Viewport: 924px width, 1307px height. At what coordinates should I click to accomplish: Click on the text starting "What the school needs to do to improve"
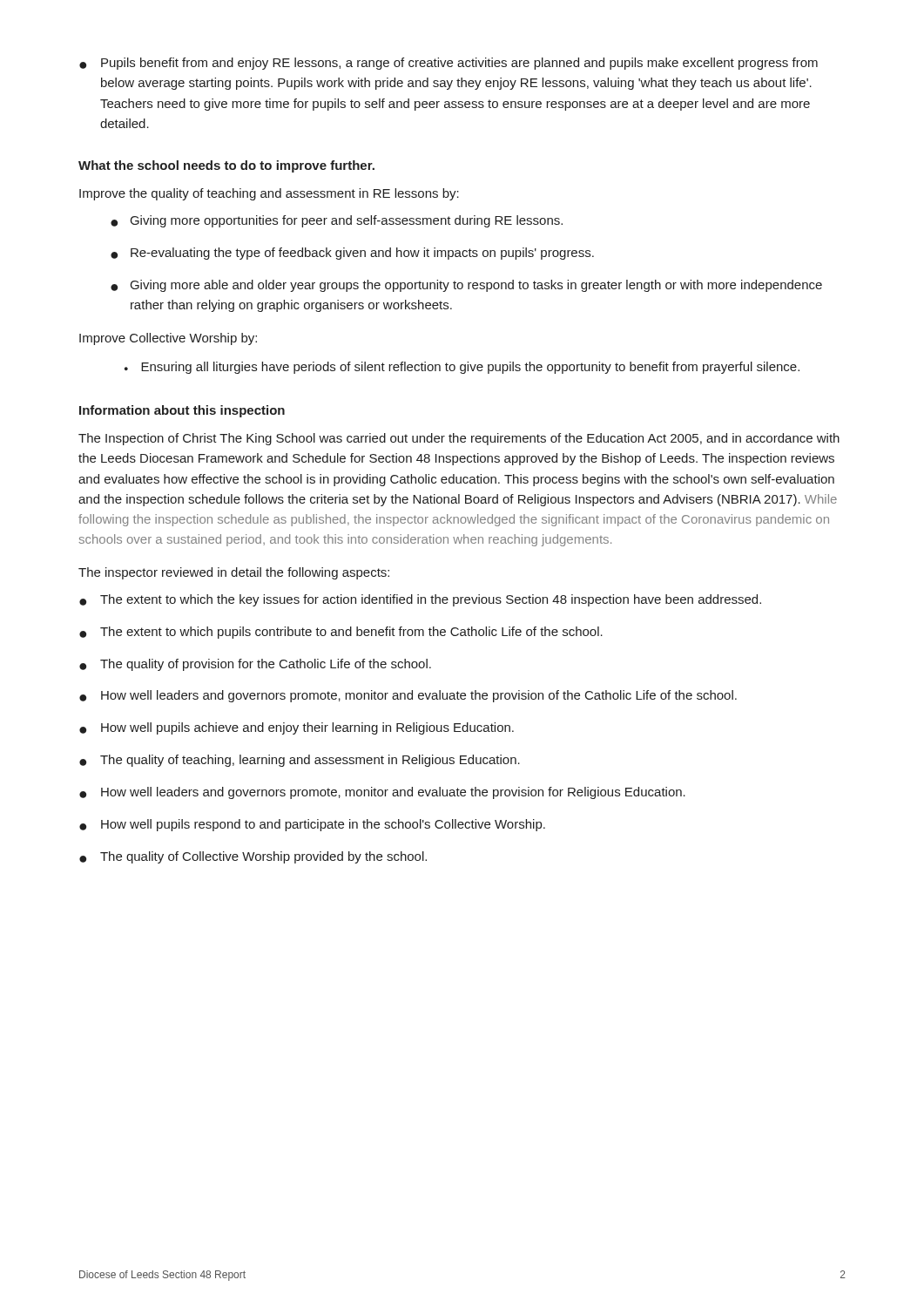tap(227, 165)
